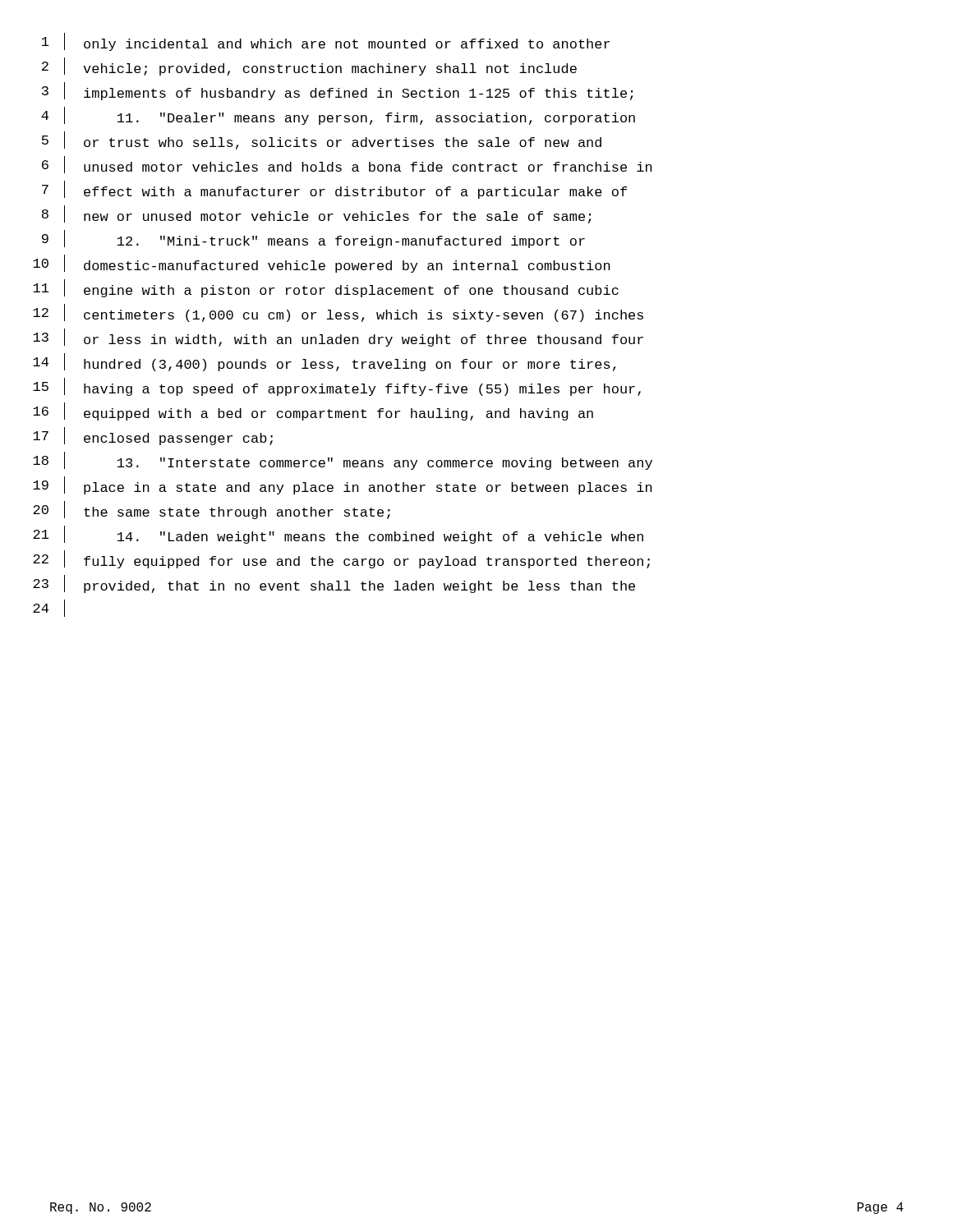
Task: Find the passage starting "22 fully equipped"
Action: click(476, 562)
